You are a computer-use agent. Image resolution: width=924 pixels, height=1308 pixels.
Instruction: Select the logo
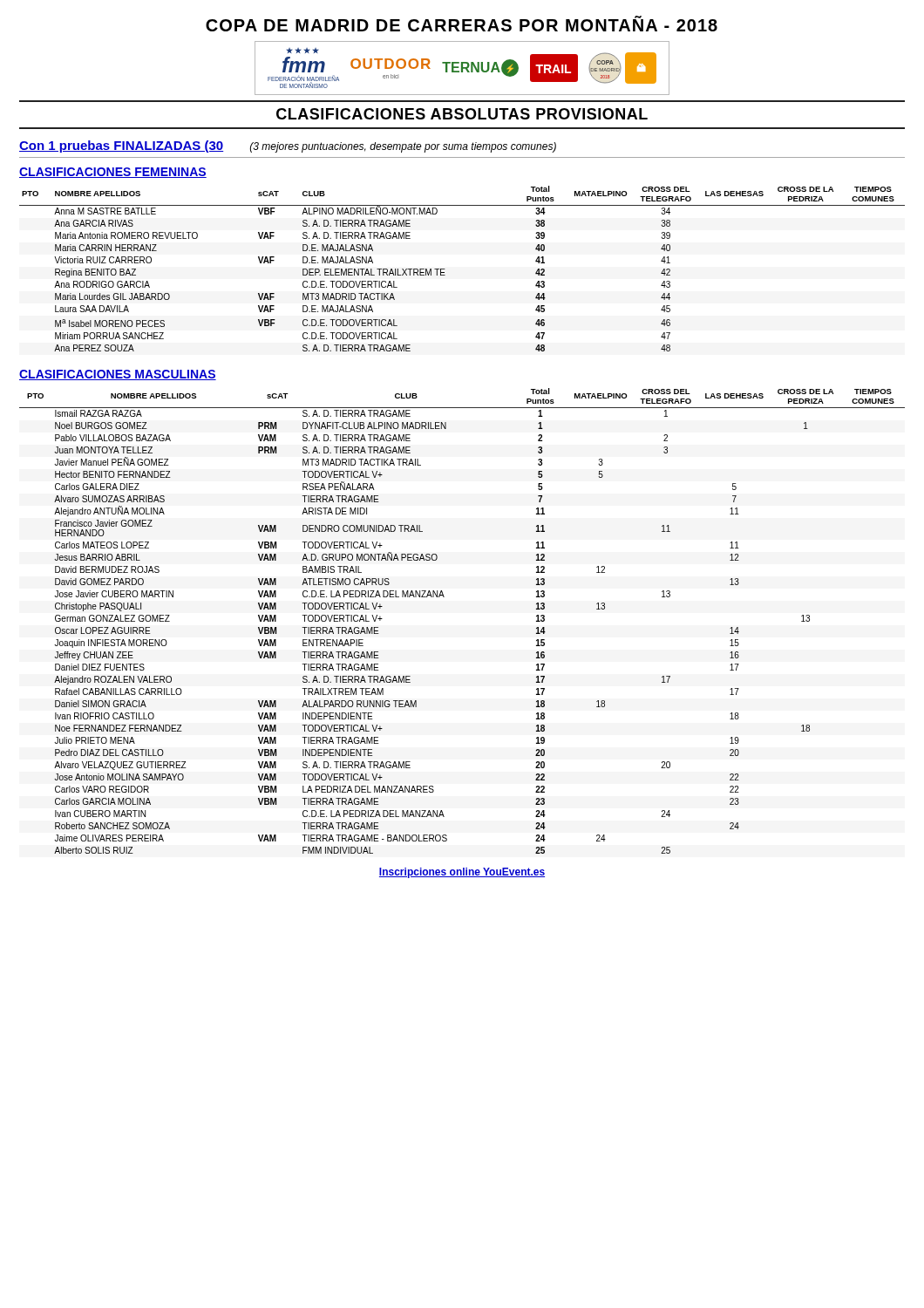462,68
